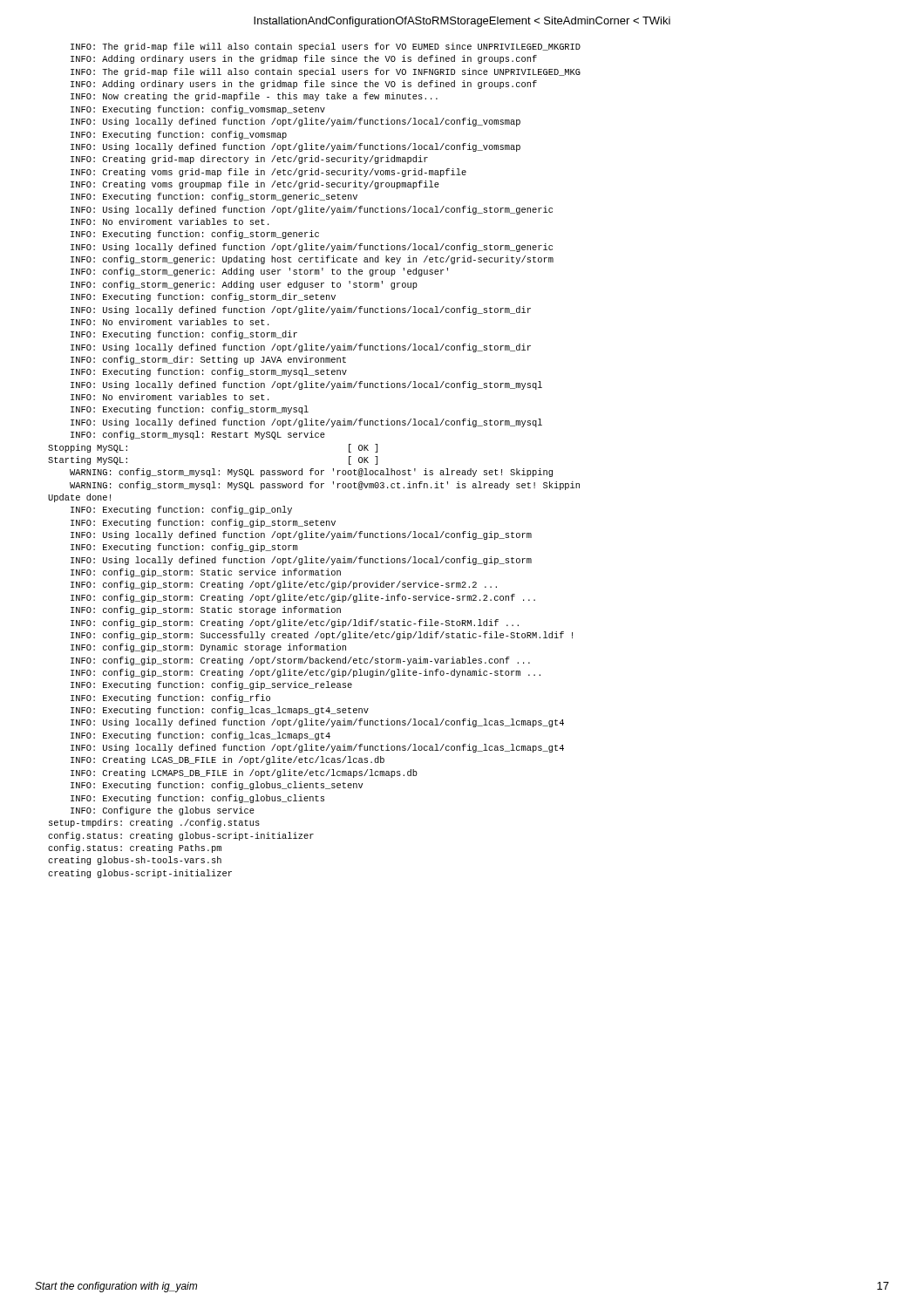Locate the text block containing "INFO: The grid-map file will"
This screenshot has height=1308, width=924.
462,460
